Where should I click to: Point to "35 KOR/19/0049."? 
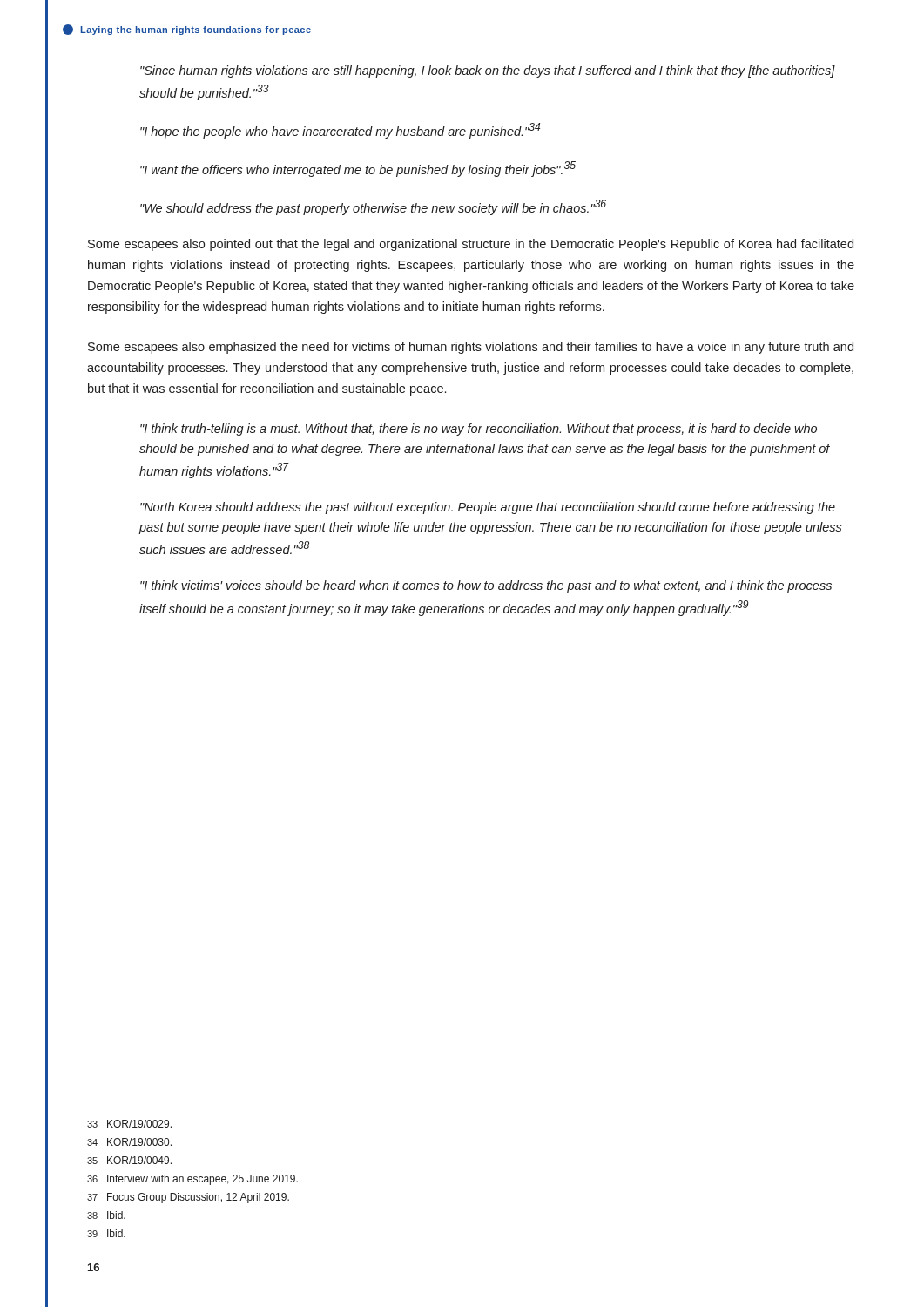coord(130,1161)
